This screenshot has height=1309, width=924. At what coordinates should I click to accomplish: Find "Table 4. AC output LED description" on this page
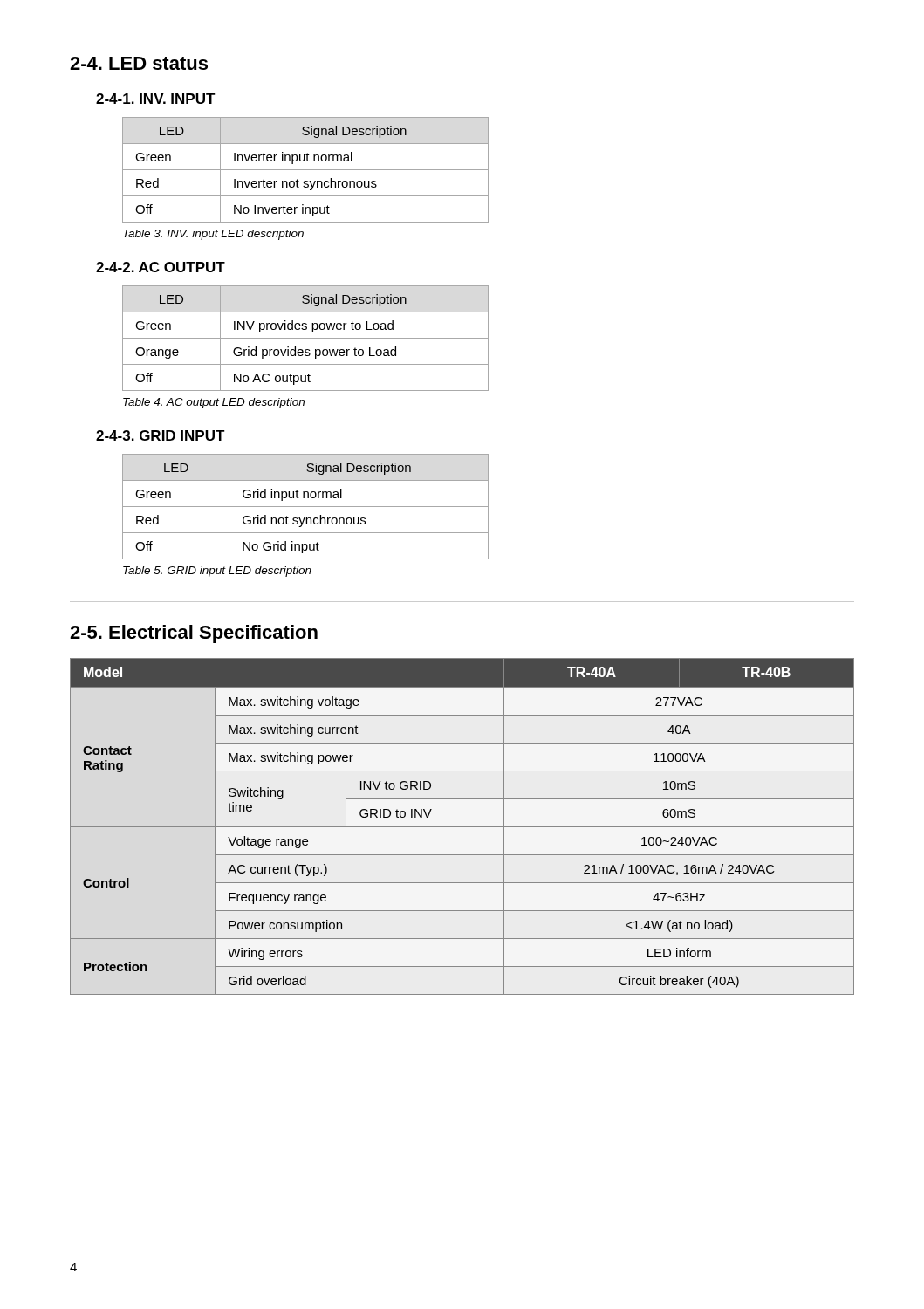[214, 402]
